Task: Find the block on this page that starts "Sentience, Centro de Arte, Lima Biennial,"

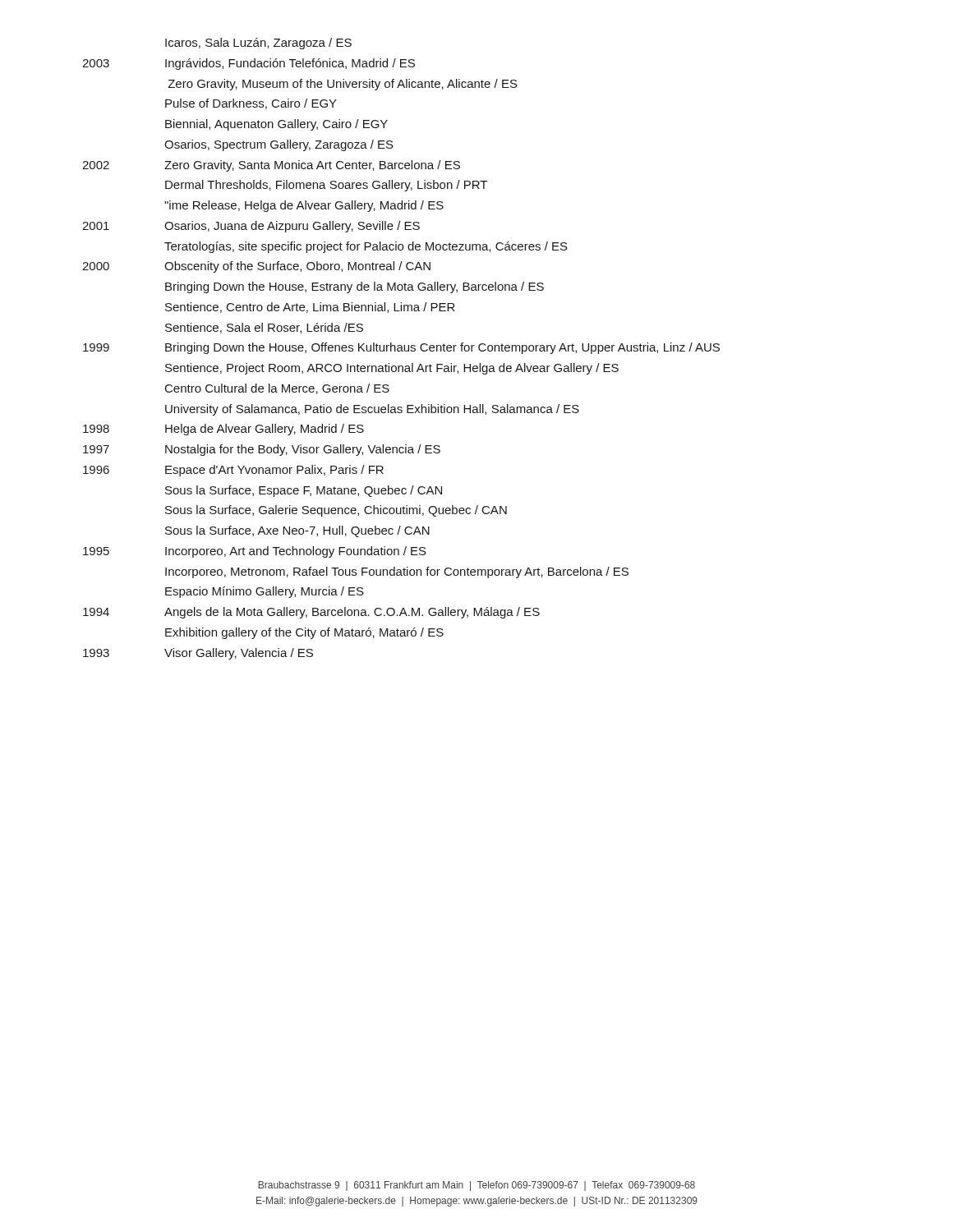Action: coord(310,308)
